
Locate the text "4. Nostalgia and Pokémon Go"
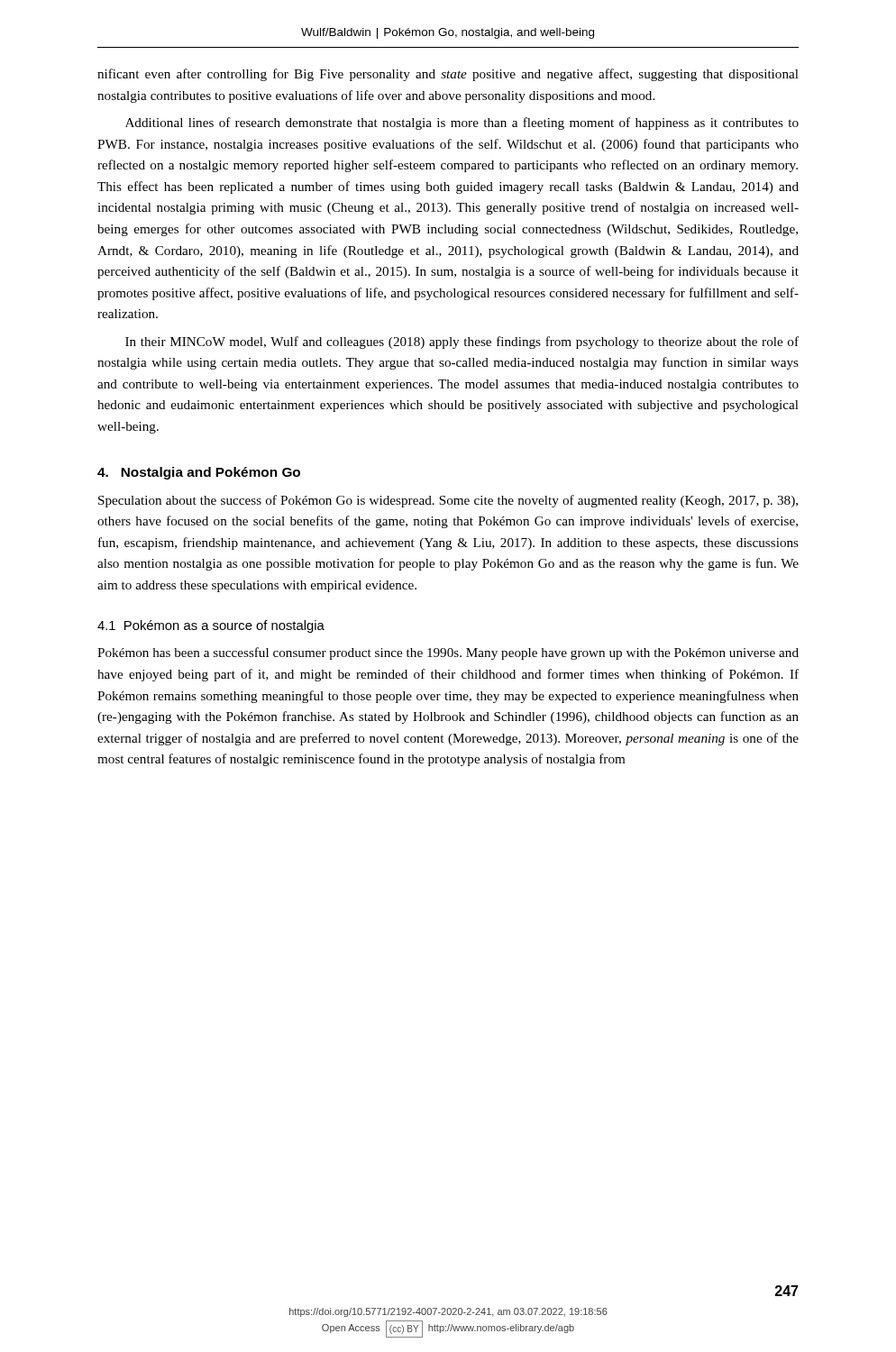[199, 471]
